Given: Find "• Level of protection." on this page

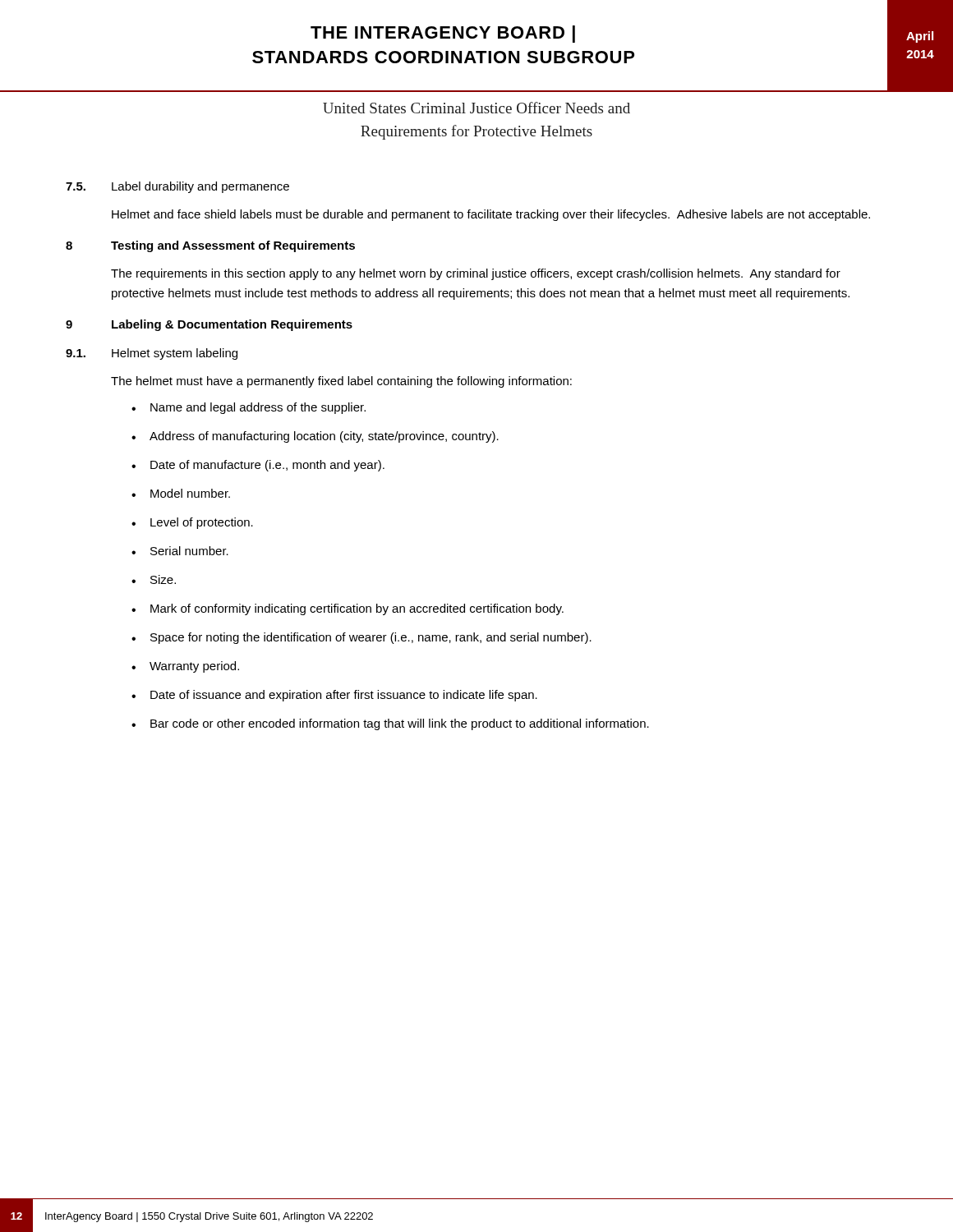Looking at the screenshot, I should click(x=192, y=523).
